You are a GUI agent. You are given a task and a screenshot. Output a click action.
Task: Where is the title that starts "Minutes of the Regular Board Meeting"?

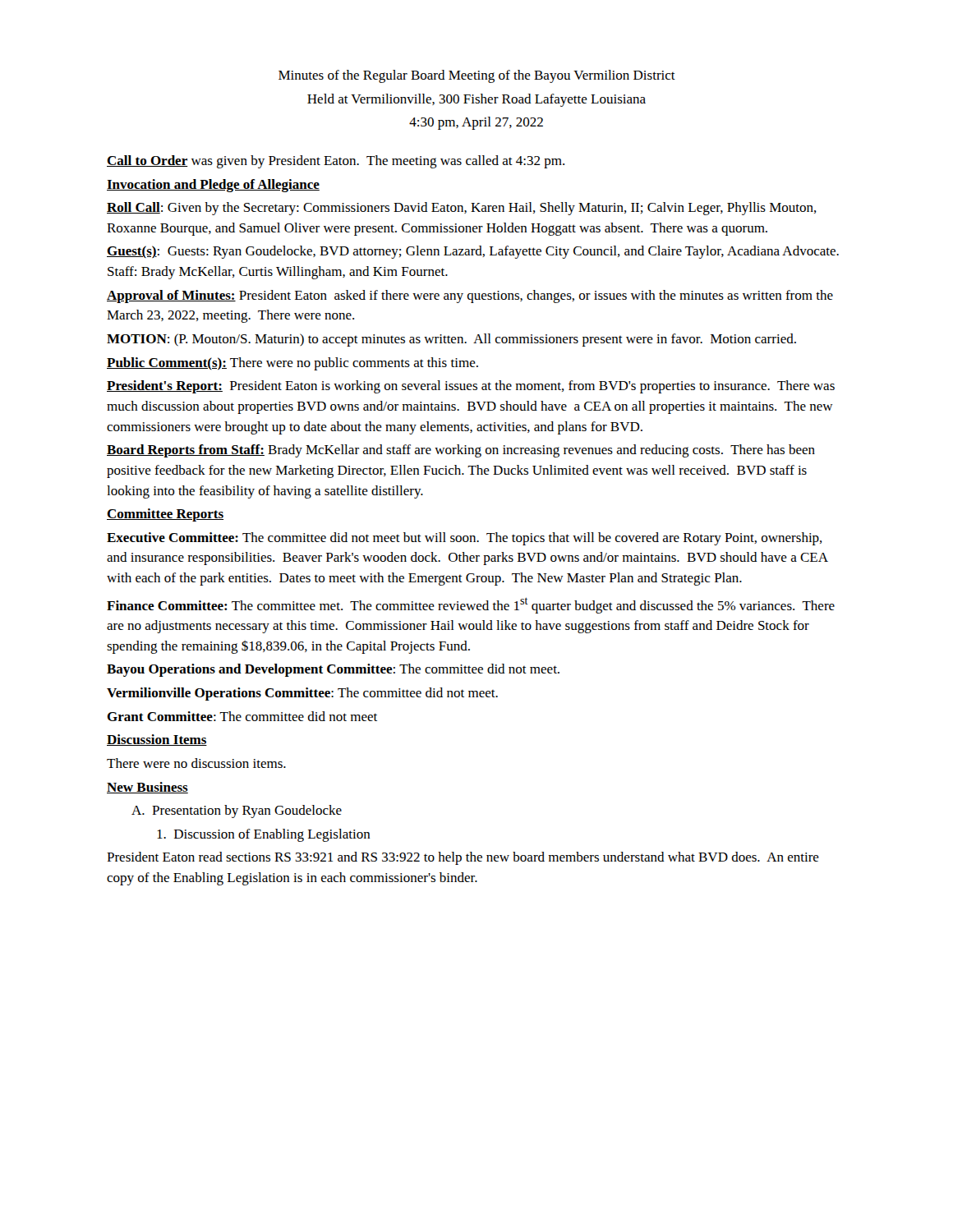476,99
